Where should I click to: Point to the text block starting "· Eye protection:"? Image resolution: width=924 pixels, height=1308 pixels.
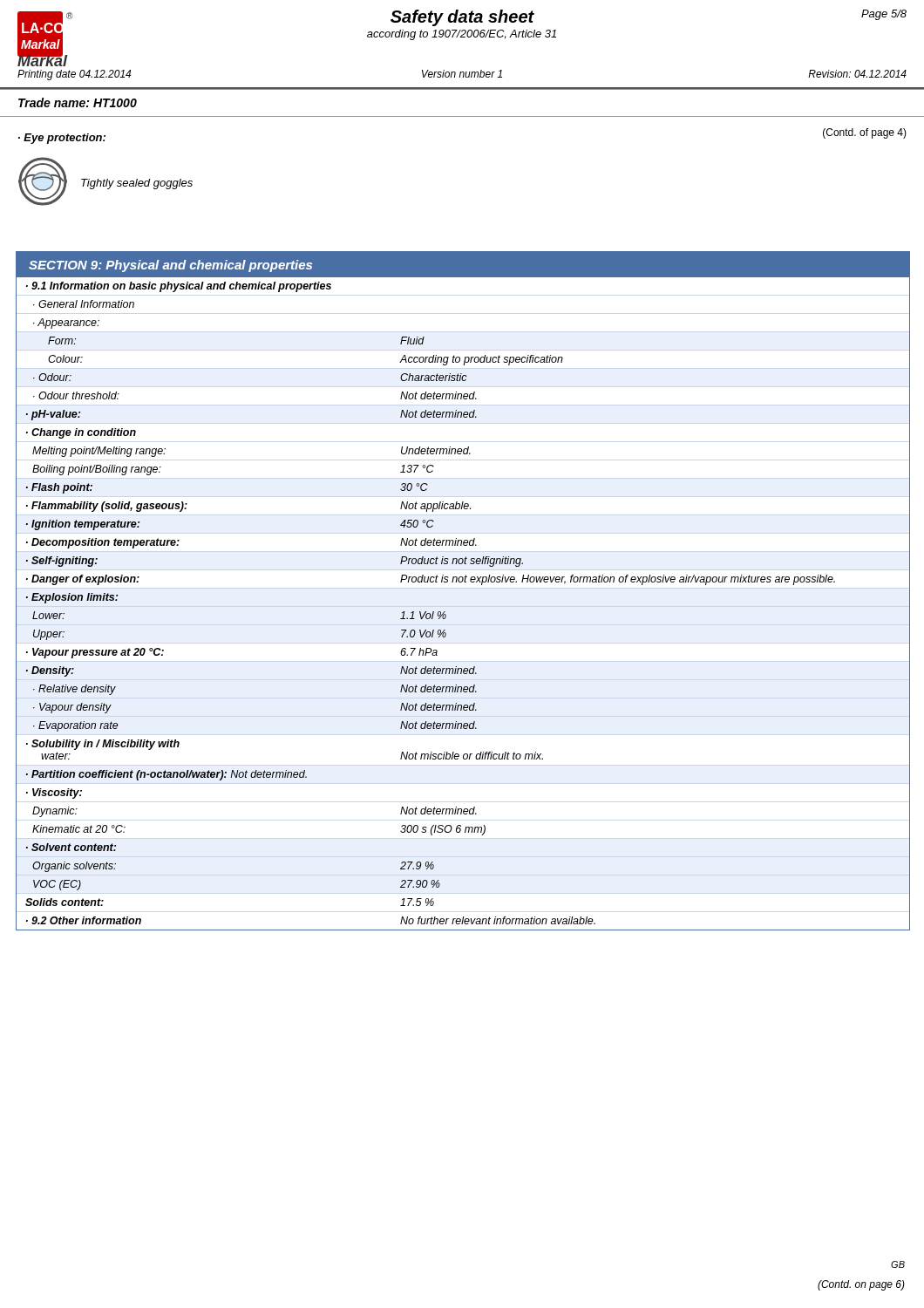(x=62, y=137)
